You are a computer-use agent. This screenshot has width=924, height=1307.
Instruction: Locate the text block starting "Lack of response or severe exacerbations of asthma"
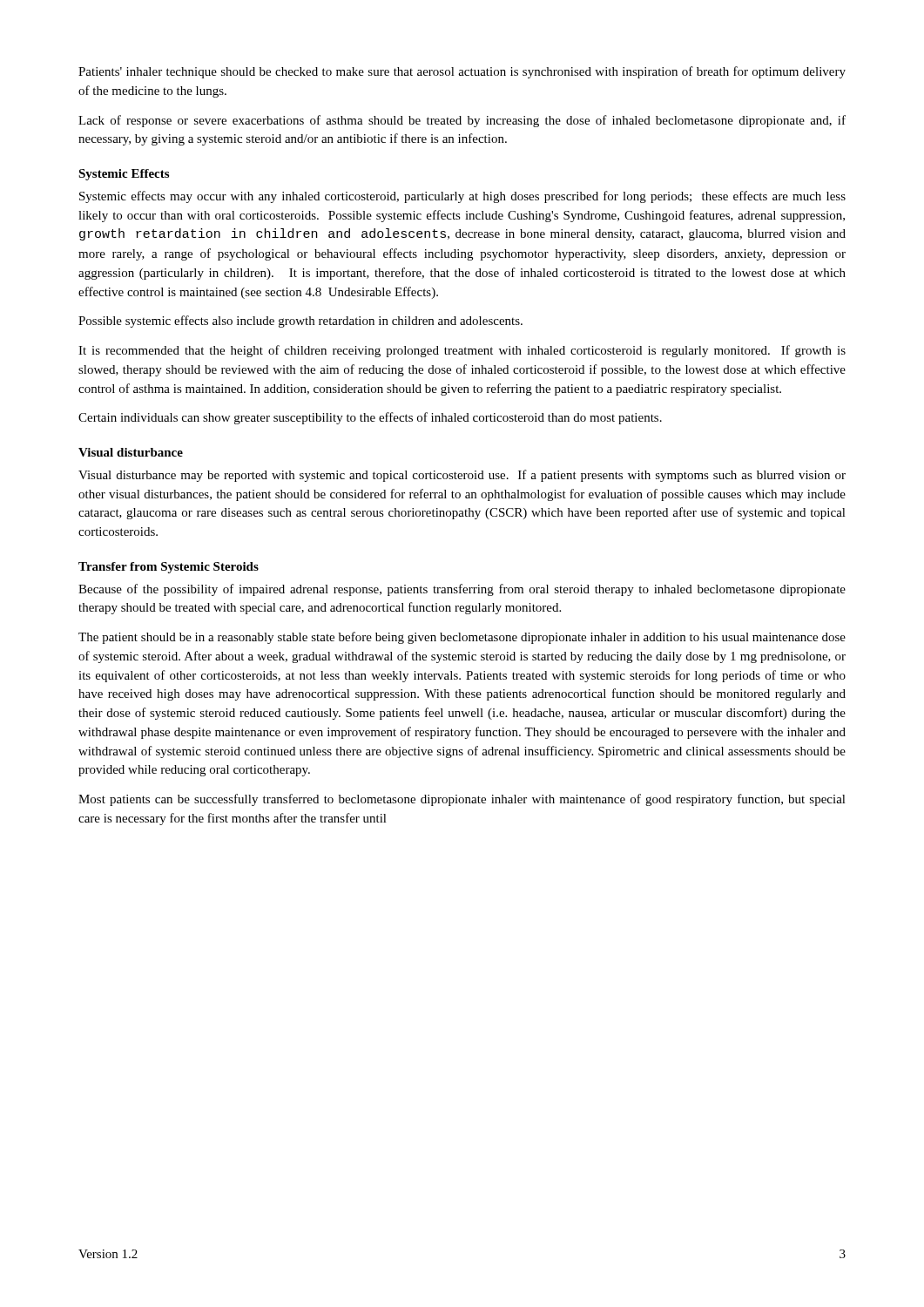(x=462, y=130)
